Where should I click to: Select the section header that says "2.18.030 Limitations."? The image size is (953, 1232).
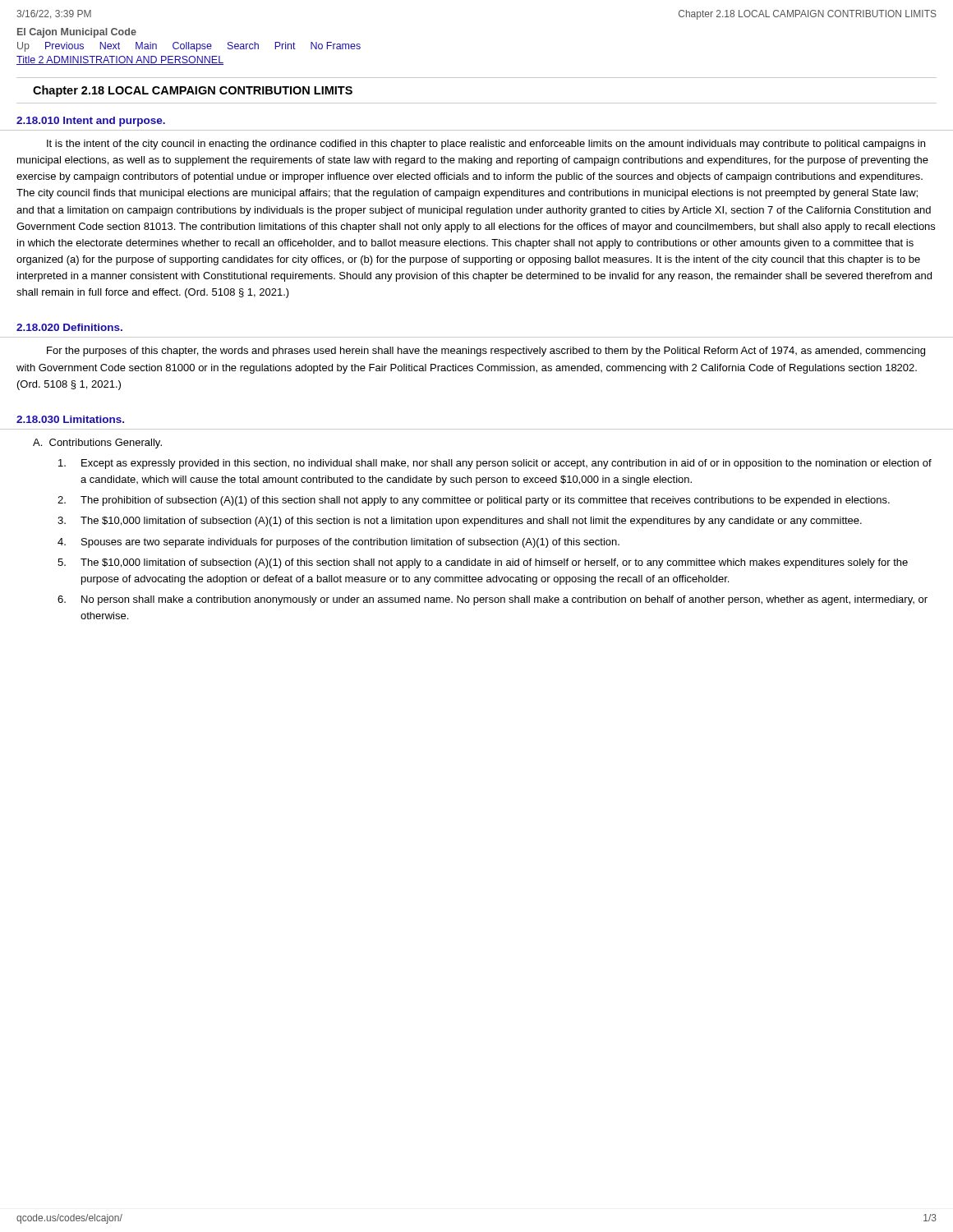(x=71, y=419)
